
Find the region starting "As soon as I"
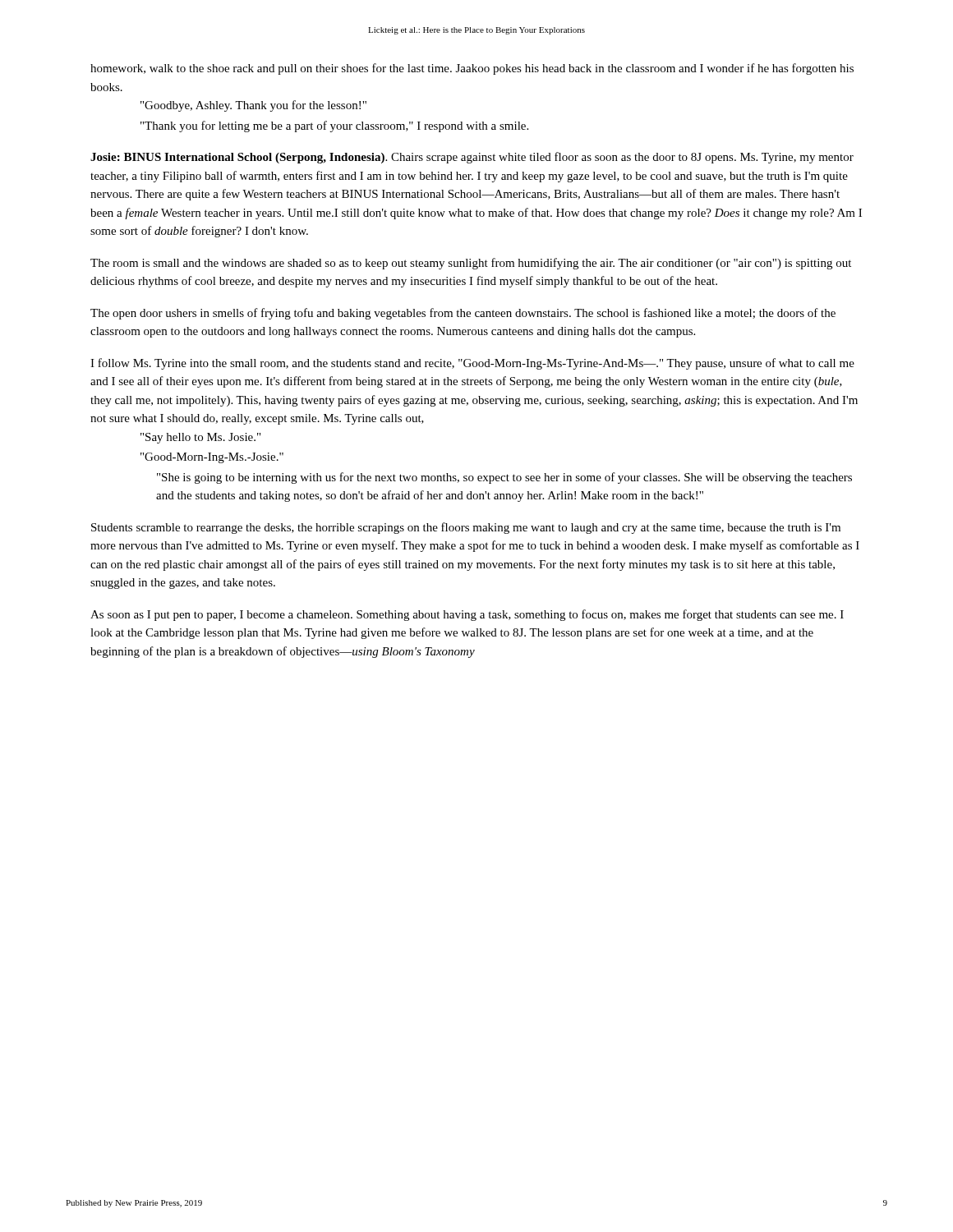(467, 632)
